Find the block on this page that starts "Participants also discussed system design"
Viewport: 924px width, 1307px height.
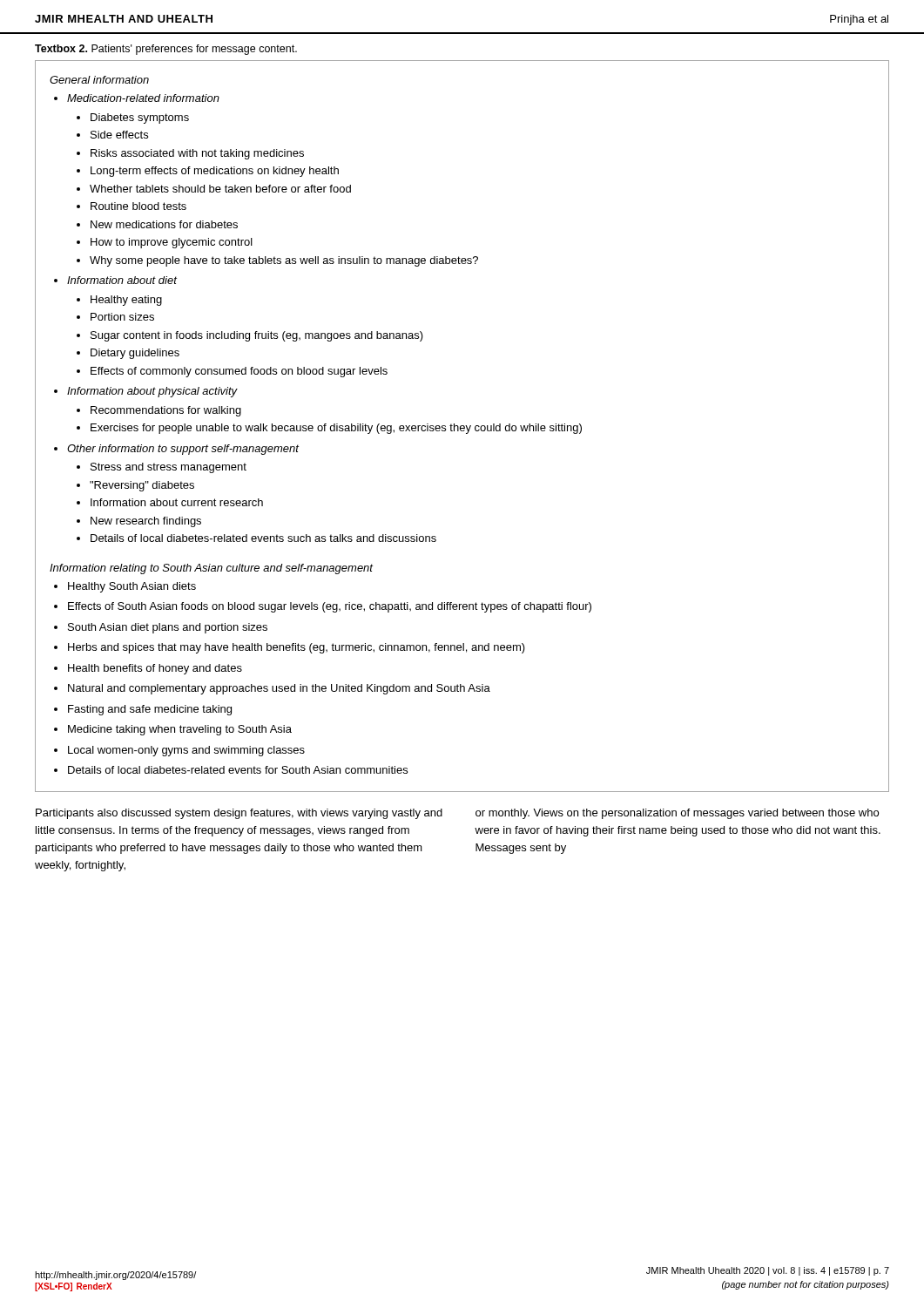click(239, 838)
